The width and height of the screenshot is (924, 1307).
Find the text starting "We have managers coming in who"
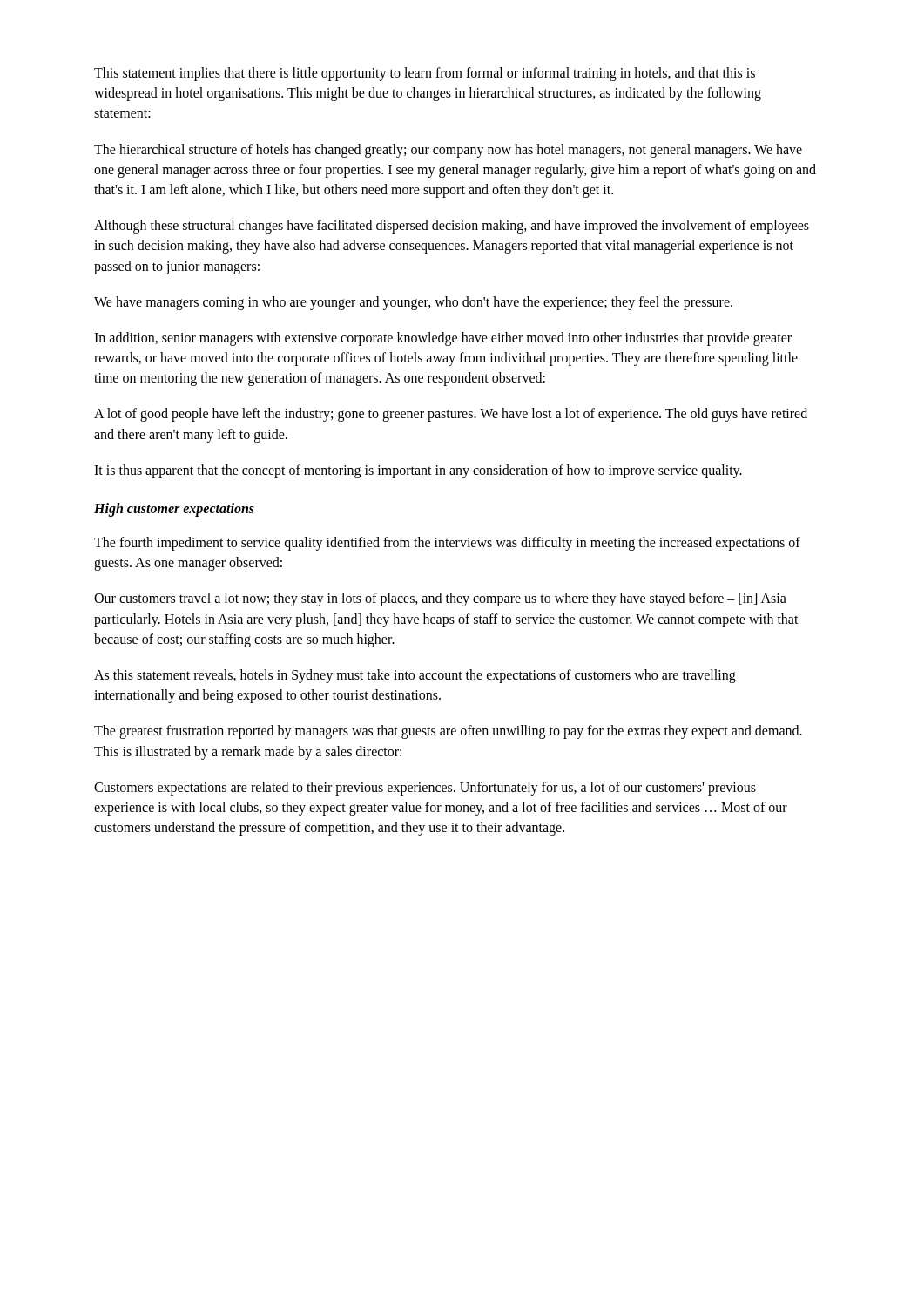(x=414, y=302)
